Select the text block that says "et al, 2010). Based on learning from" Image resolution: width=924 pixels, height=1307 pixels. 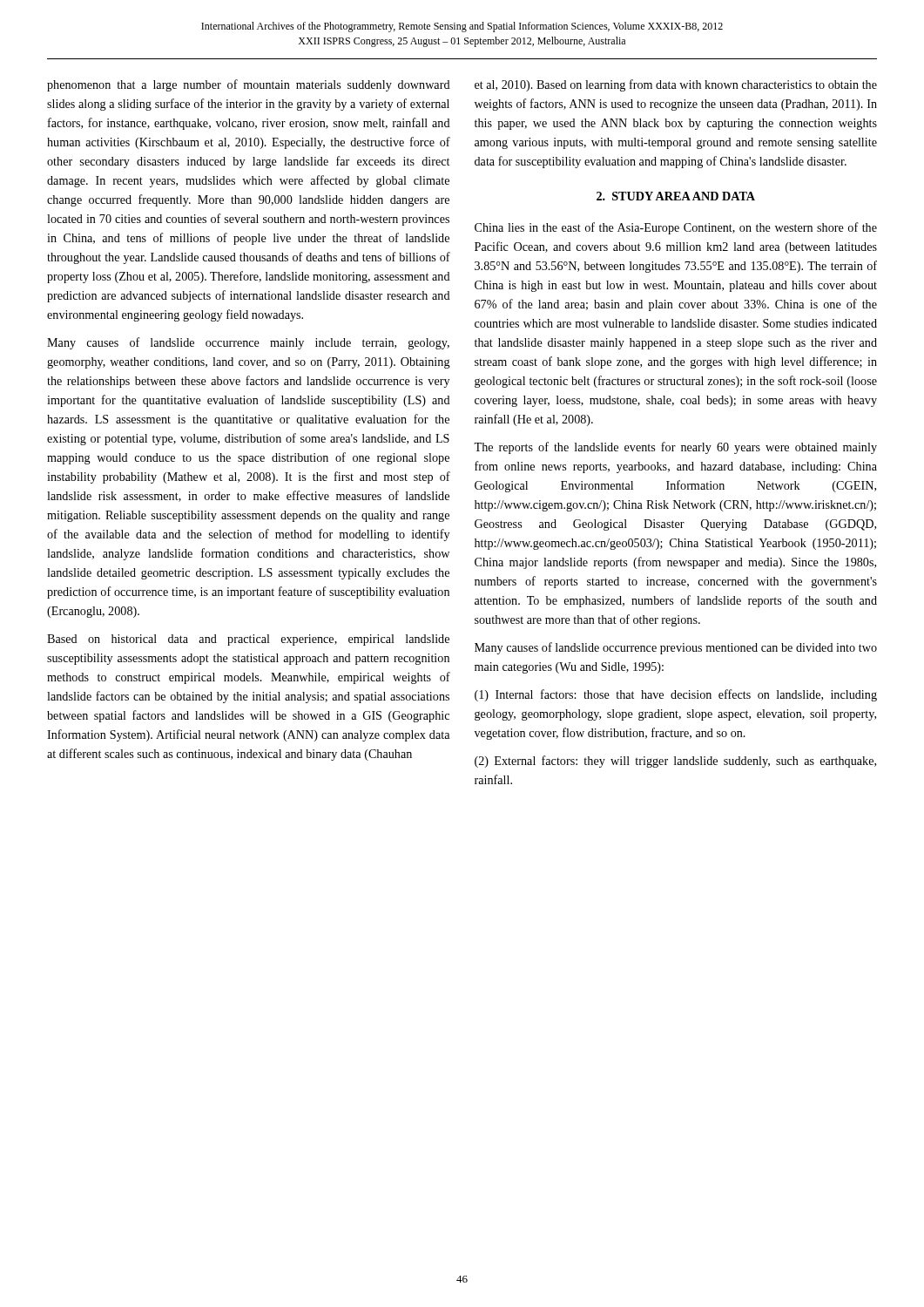point(676,123)
